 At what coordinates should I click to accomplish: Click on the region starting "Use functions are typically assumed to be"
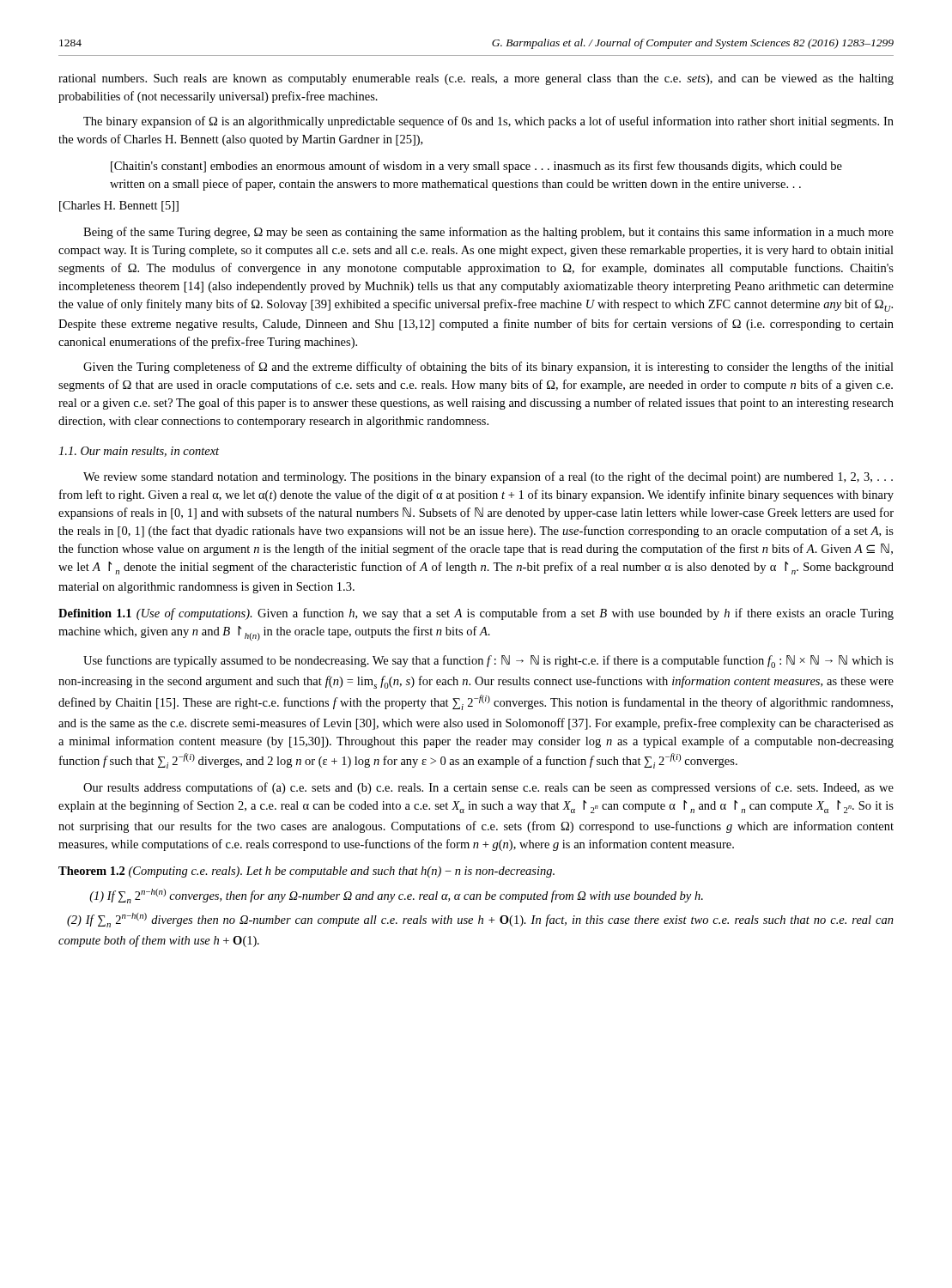tap(476, 712)
